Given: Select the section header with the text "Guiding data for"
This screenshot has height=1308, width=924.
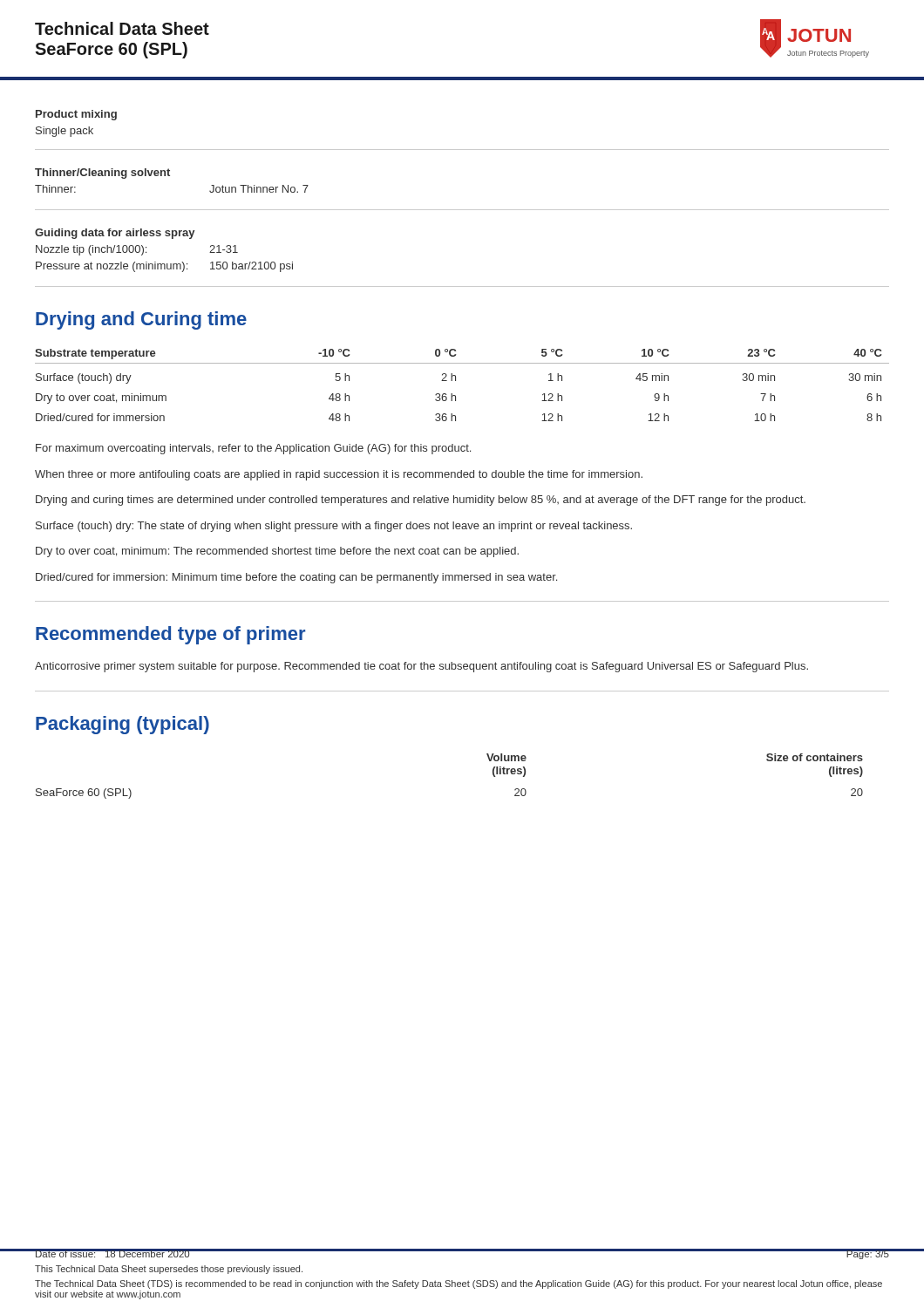Looking at the screenshot, I should coord(115,232).
